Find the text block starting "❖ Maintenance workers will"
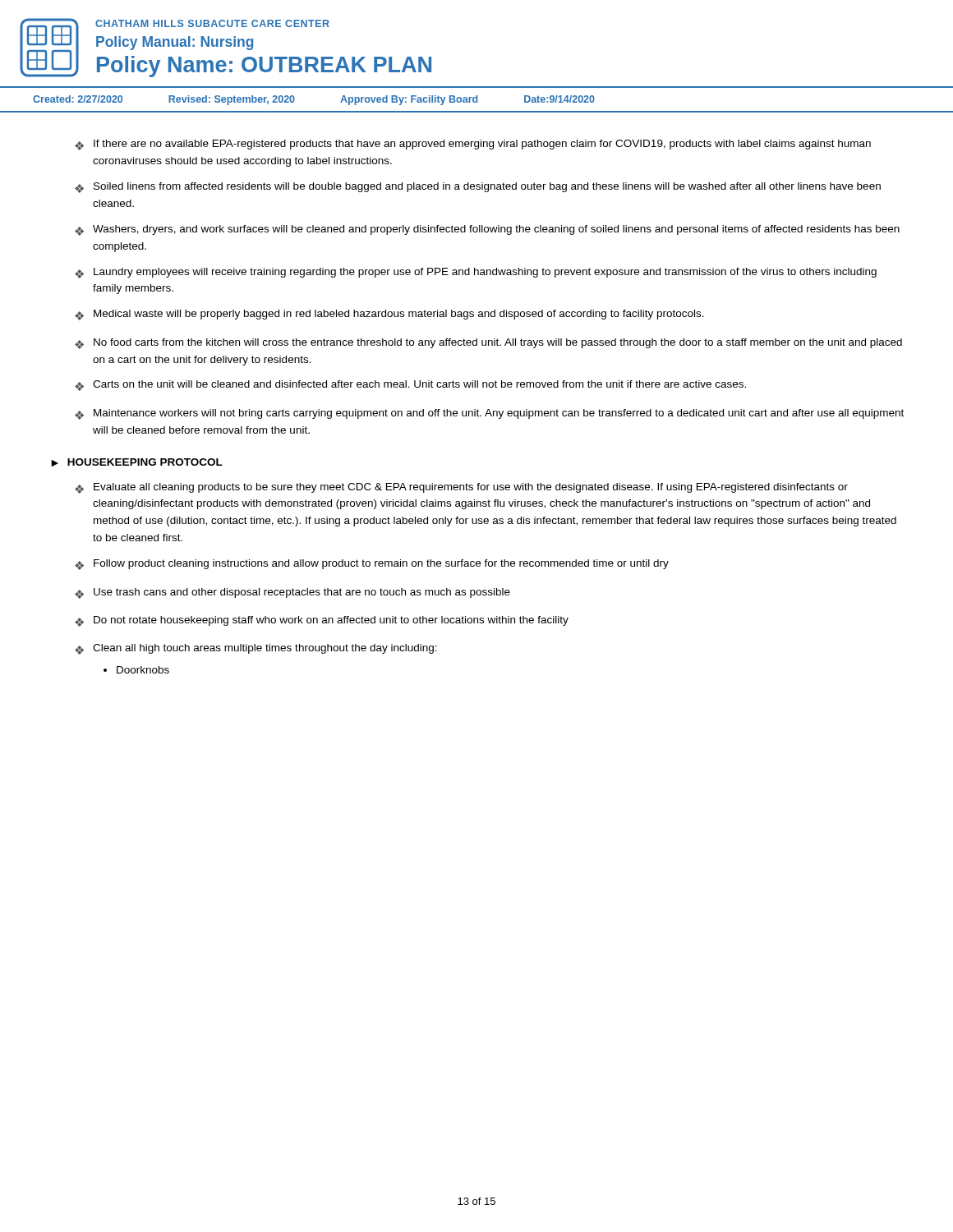Image resolution: width=953 pixels, height=1232 pixels. (x=491, y=422)
